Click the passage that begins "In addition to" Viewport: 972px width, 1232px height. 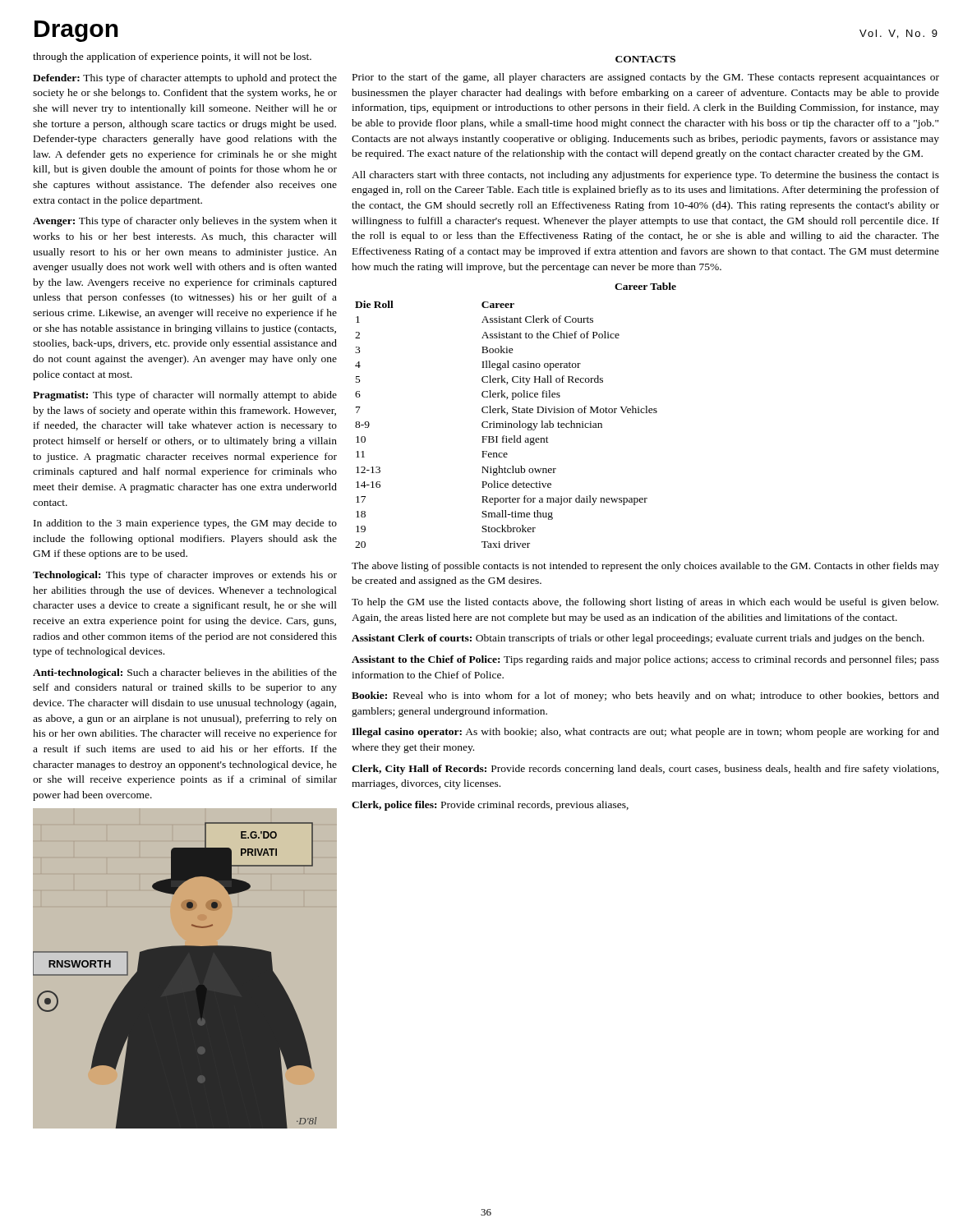[x=185, y=539]
